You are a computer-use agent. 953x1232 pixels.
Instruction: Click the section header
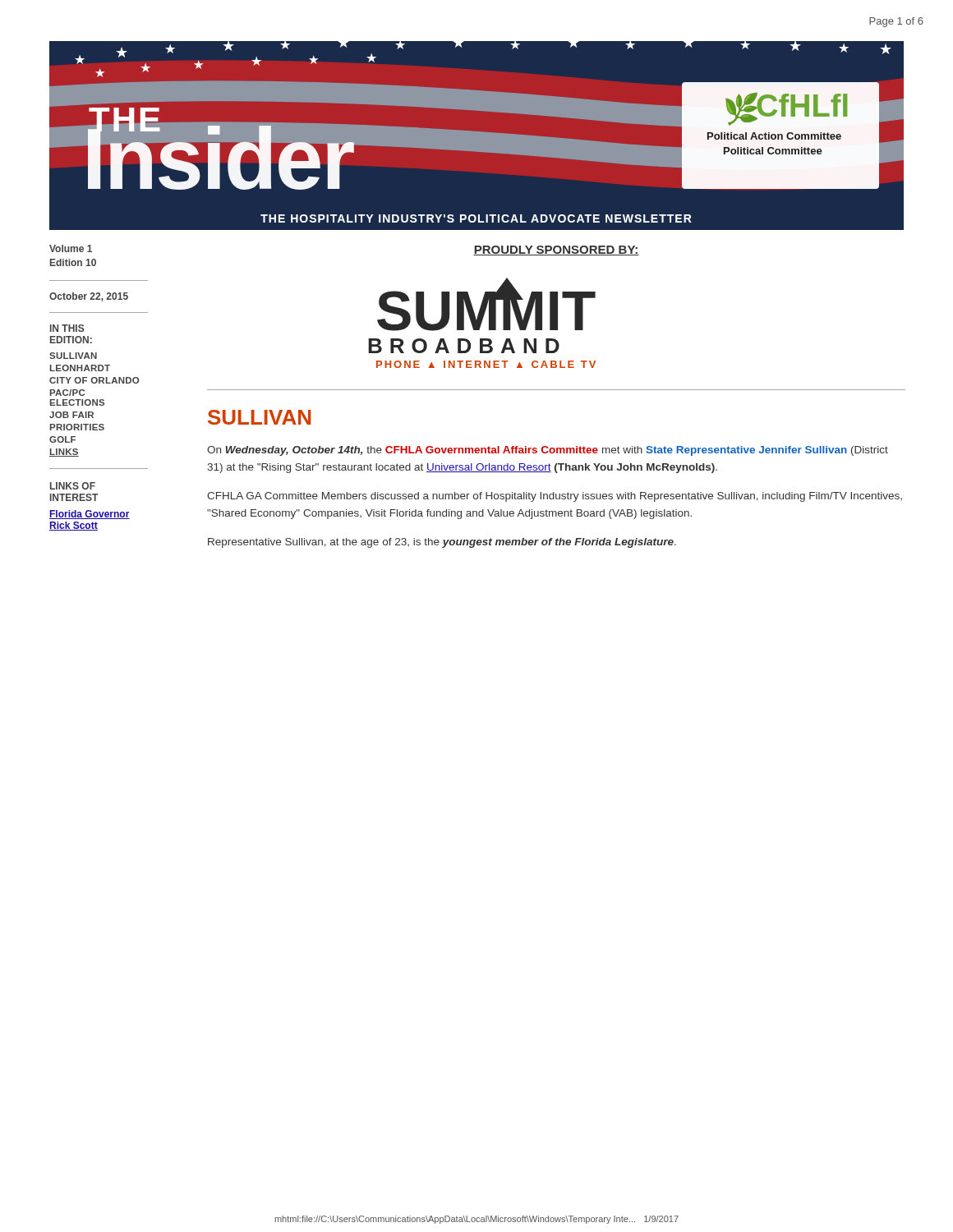pyautogui.click(x=260, y=417)
